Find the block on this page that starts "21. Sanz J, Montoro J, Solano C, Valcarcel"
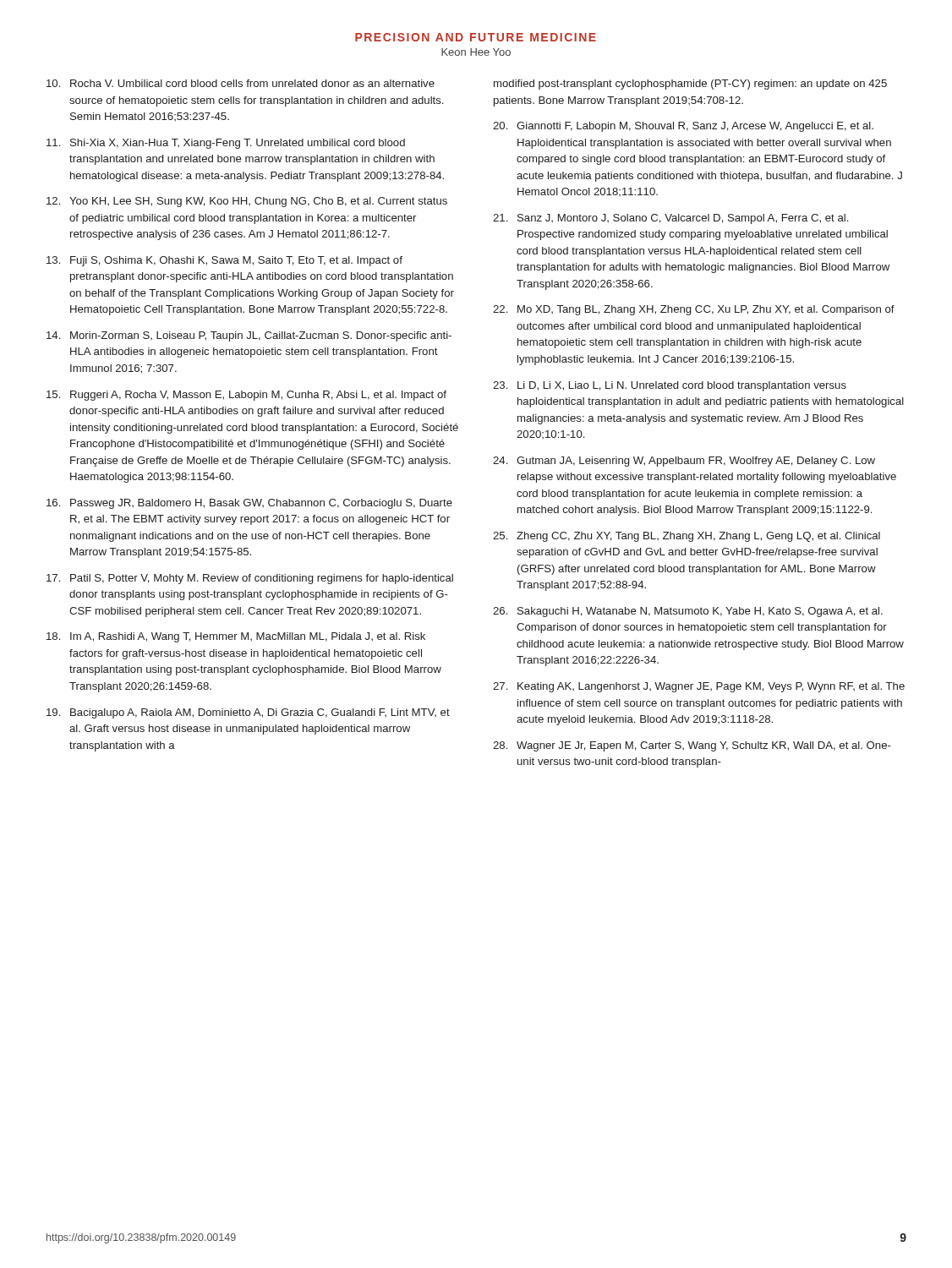 coord(700,251)
